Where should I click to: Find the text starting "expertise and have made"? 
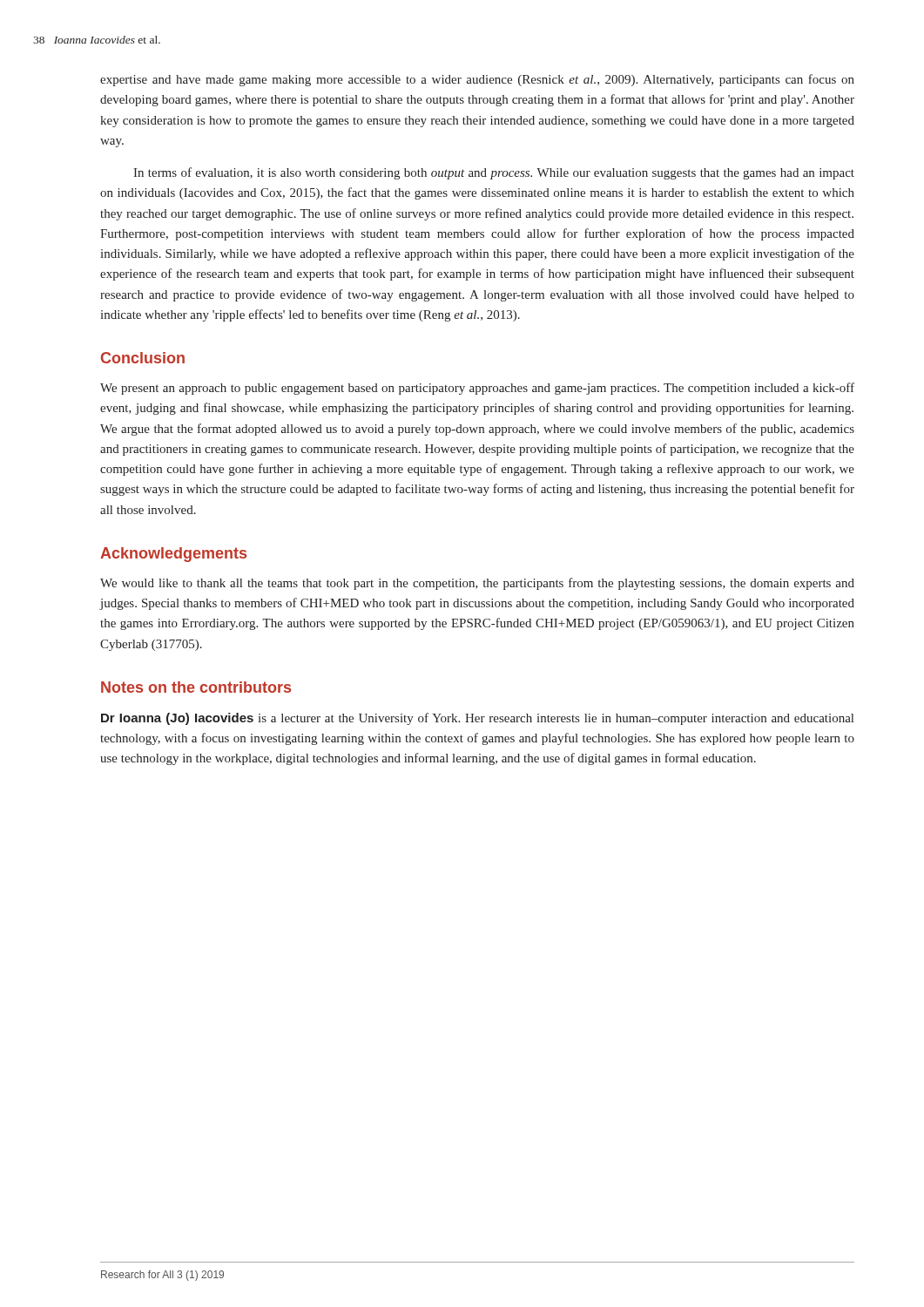477,197
